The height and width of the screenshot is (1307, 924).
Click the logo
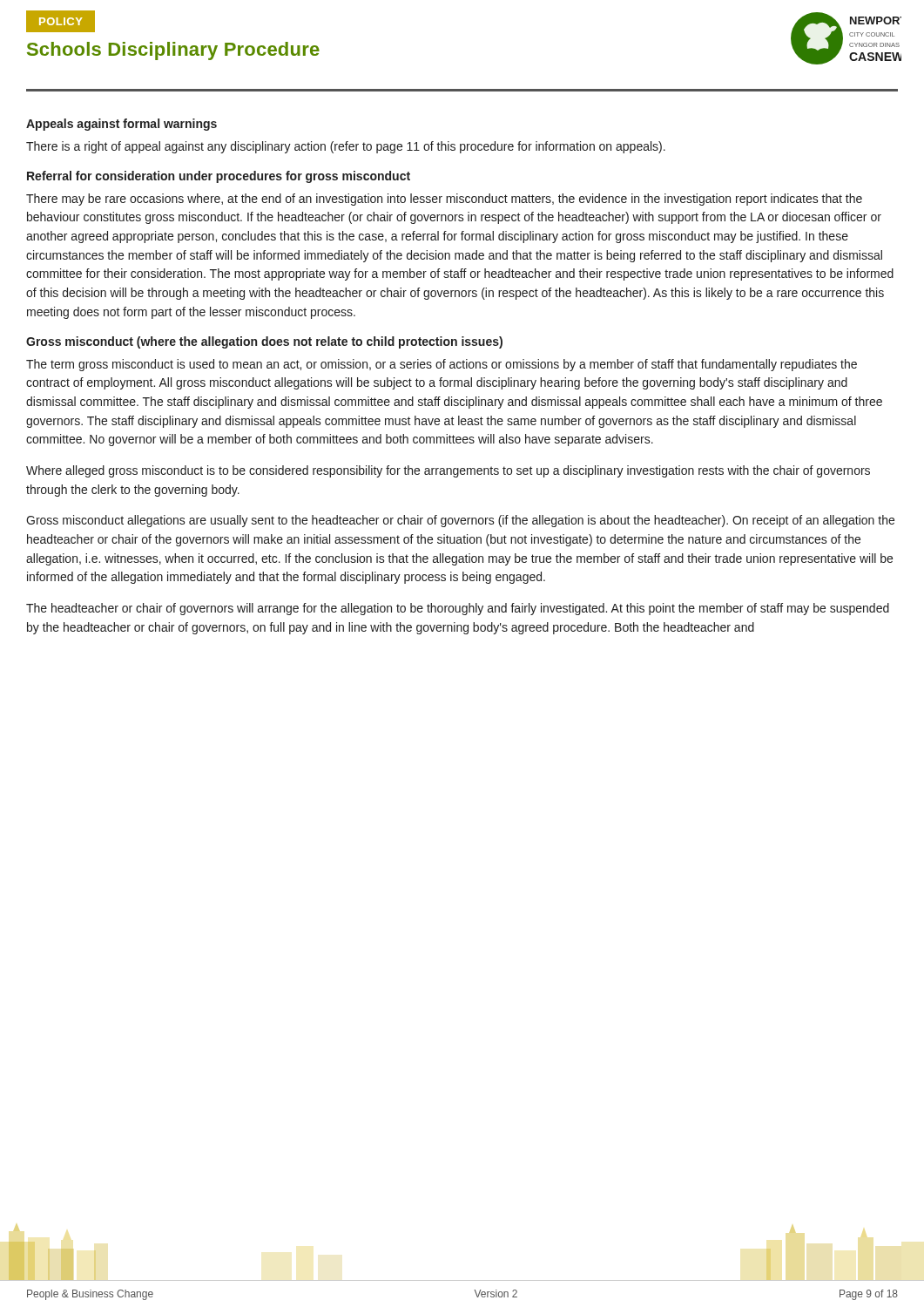844,44
